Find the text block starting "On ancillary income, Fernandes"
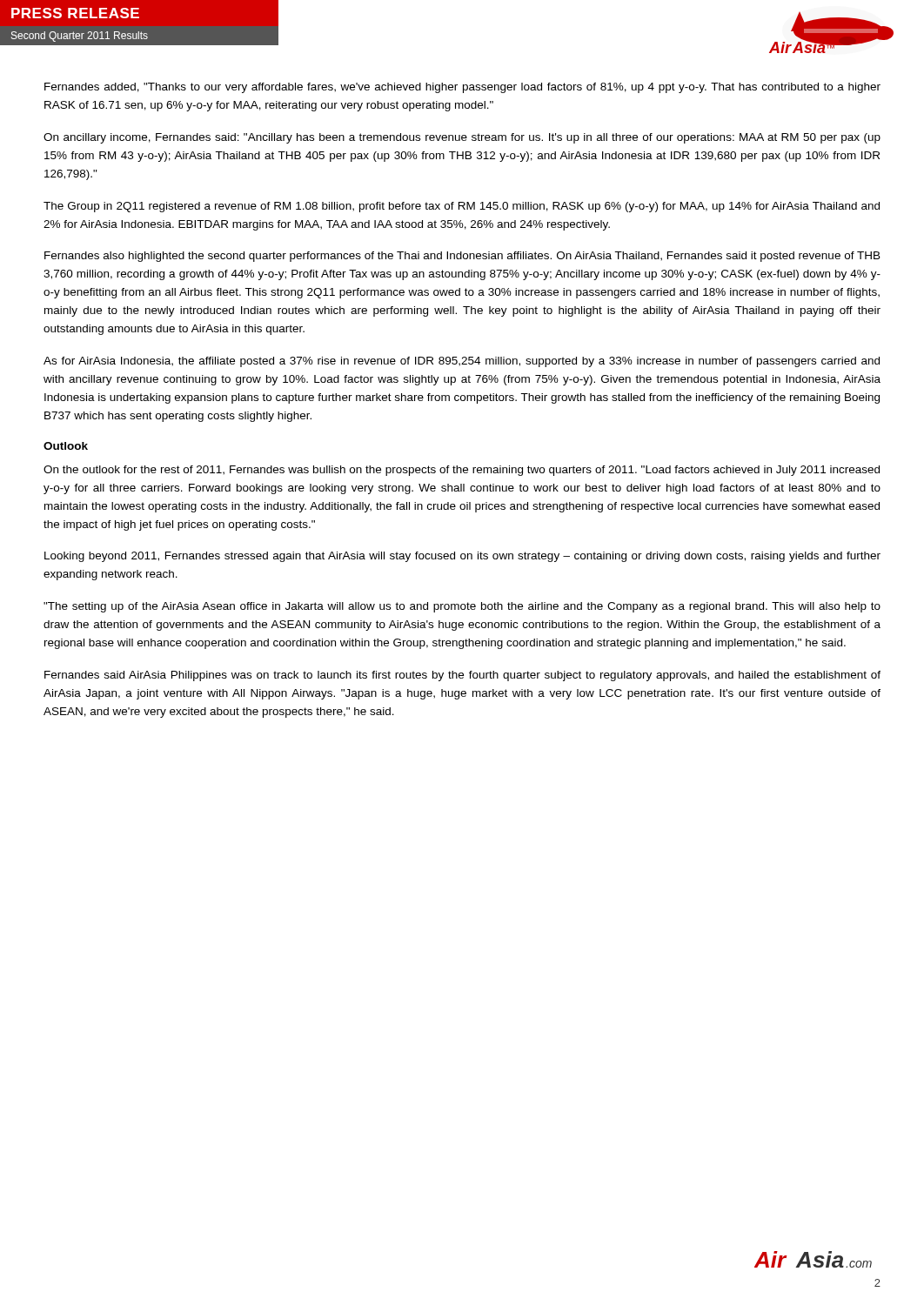The width and height of the screenshot is (924, 1305). pos(462,155)
